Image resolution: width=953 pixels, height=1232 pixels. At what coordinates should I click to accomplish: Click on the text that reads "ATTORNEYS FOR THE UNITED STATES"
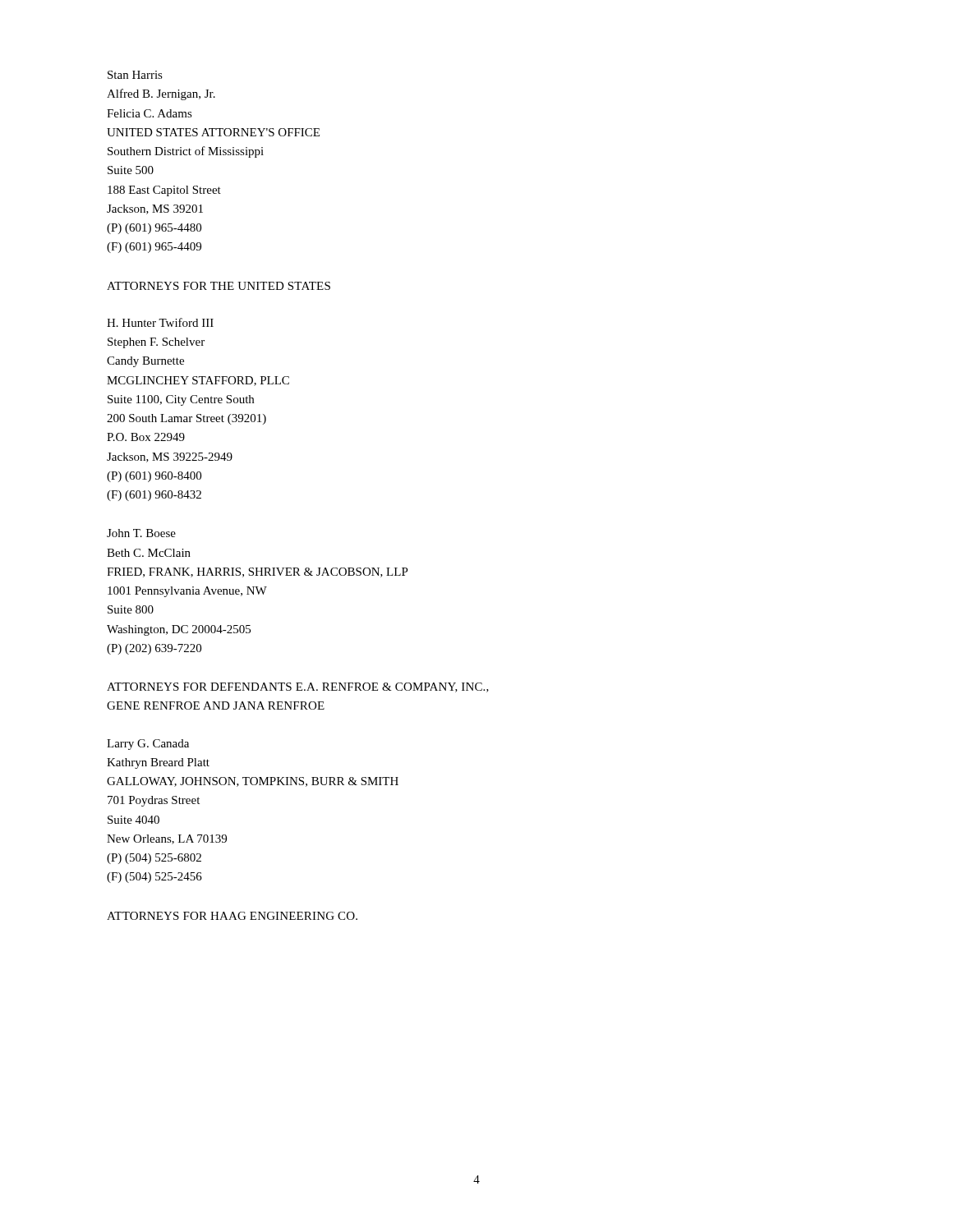(219, 285)
